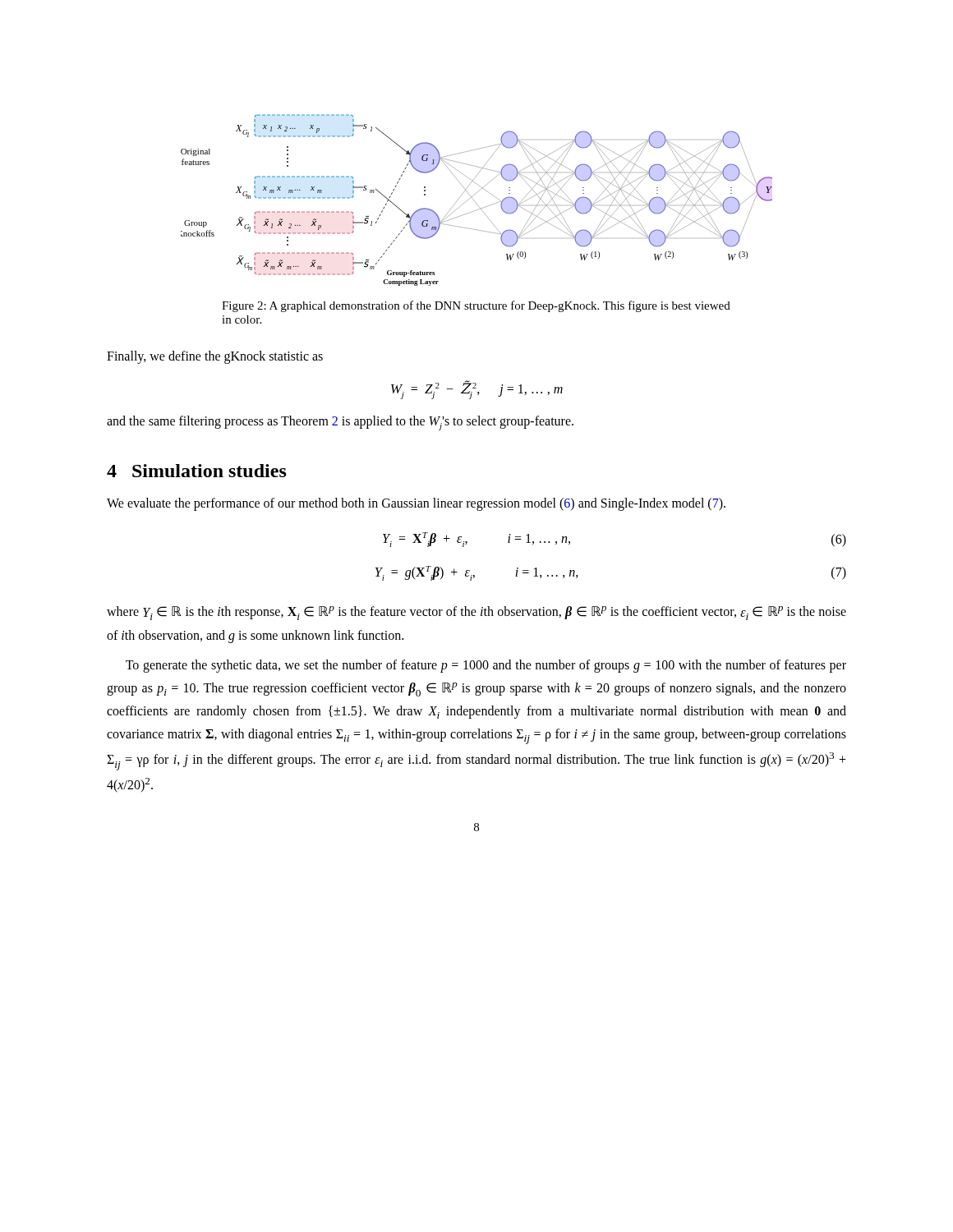The width and height of the screenshot is (953, 1232).
Task: Locate the text block containing "We evaluate the performance of"
Action: (417, 503)
